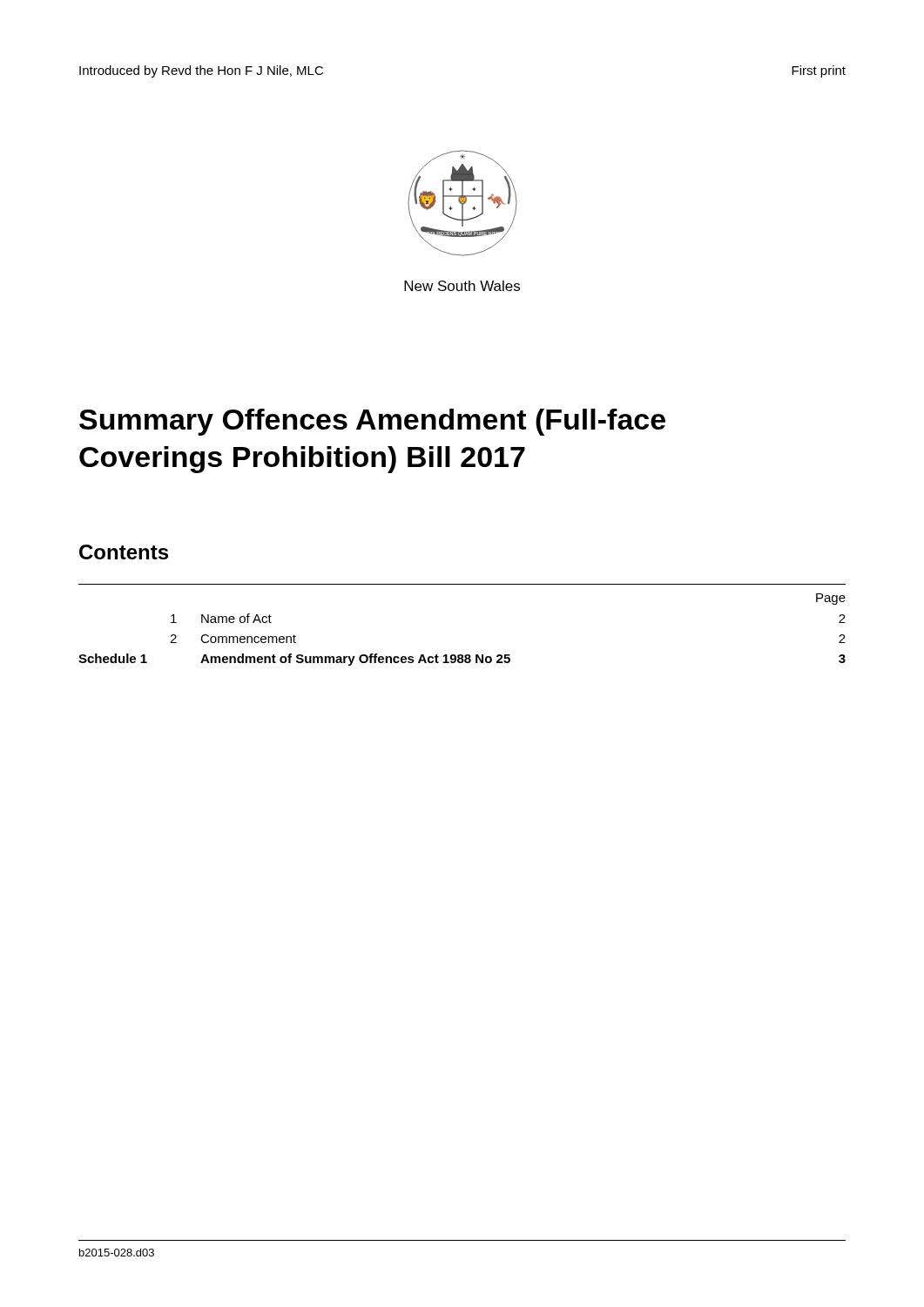Viewport: 924px width, 1307px height.
Task: Select a illustration
Action: (462, 202)
